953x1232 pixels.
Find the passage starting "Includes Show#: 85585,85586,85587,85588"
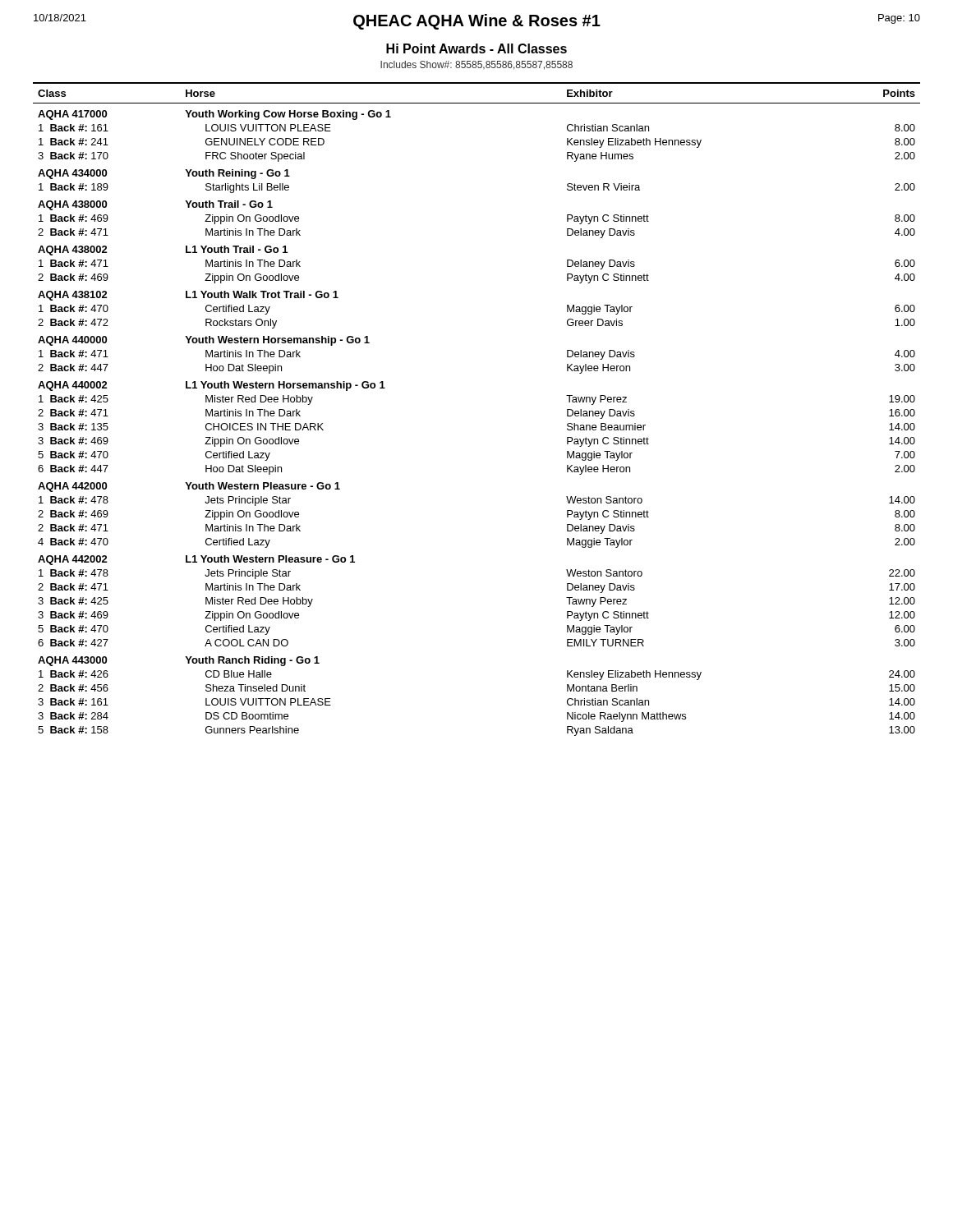click(x=476, y=65)
